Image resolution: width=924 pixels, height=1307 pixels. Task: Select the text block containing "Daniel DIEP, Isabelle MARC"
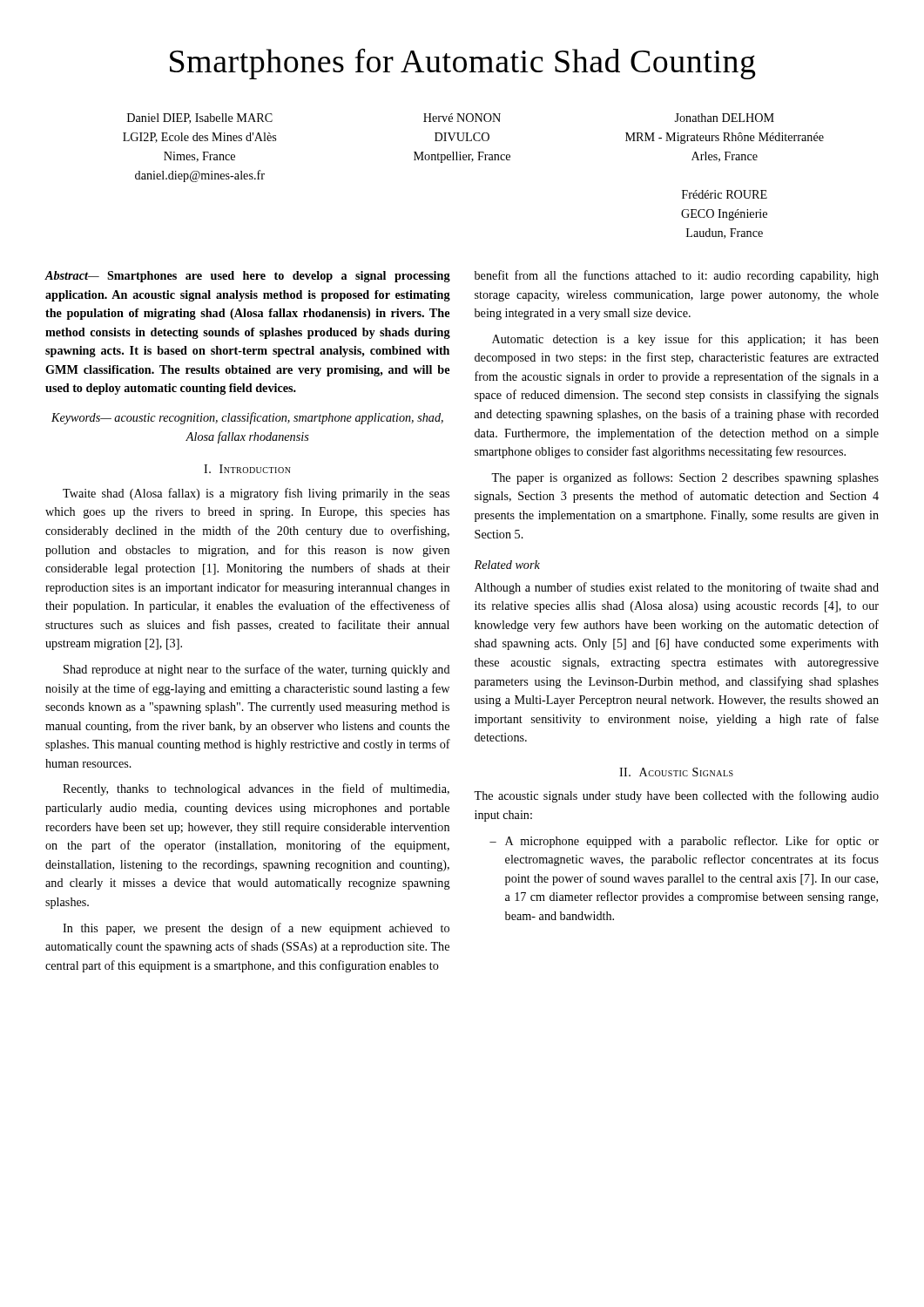point(200,146)
